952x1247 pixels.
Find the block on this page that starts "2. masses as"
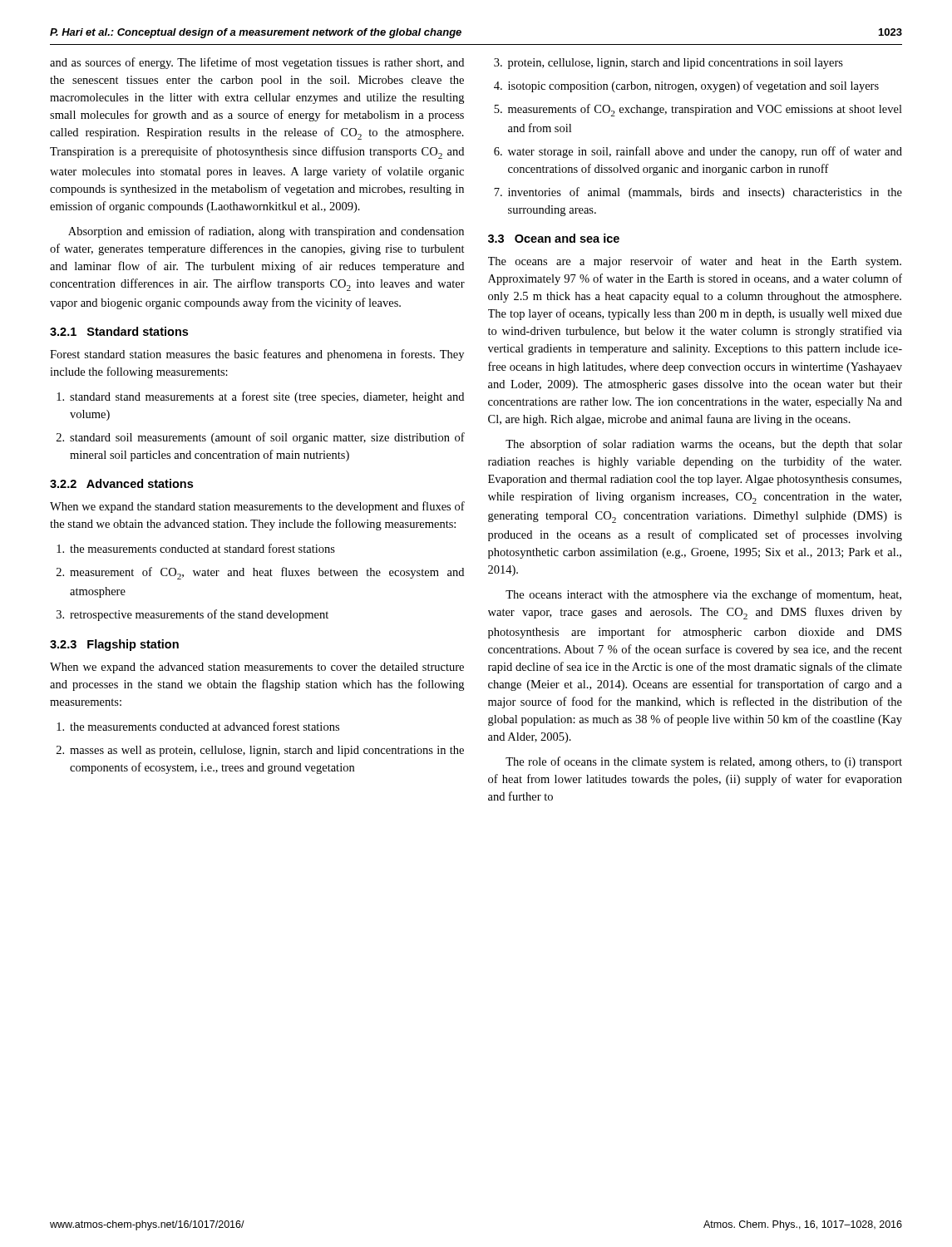pos(257,759)
